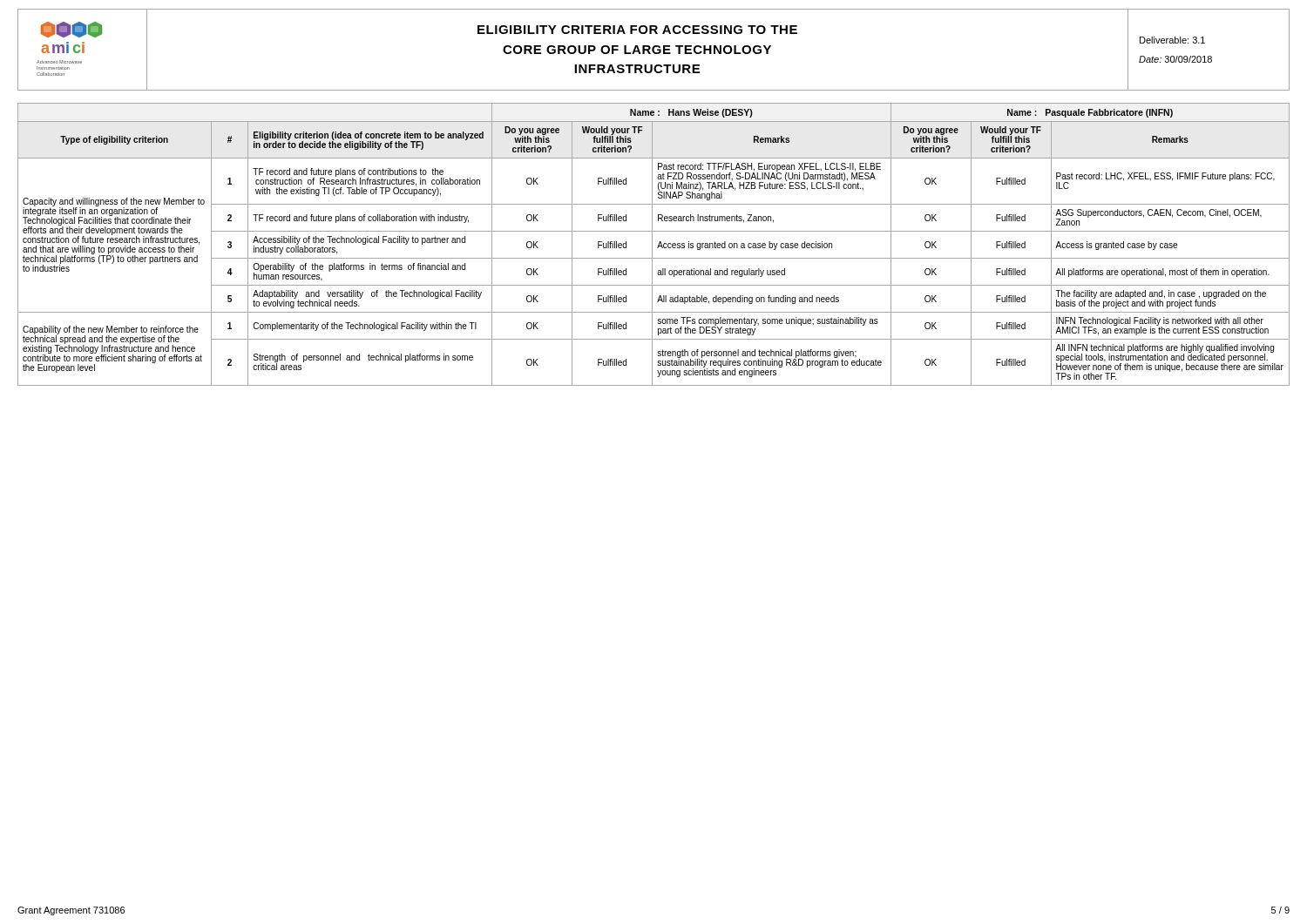Find the logo

[82, 50]
